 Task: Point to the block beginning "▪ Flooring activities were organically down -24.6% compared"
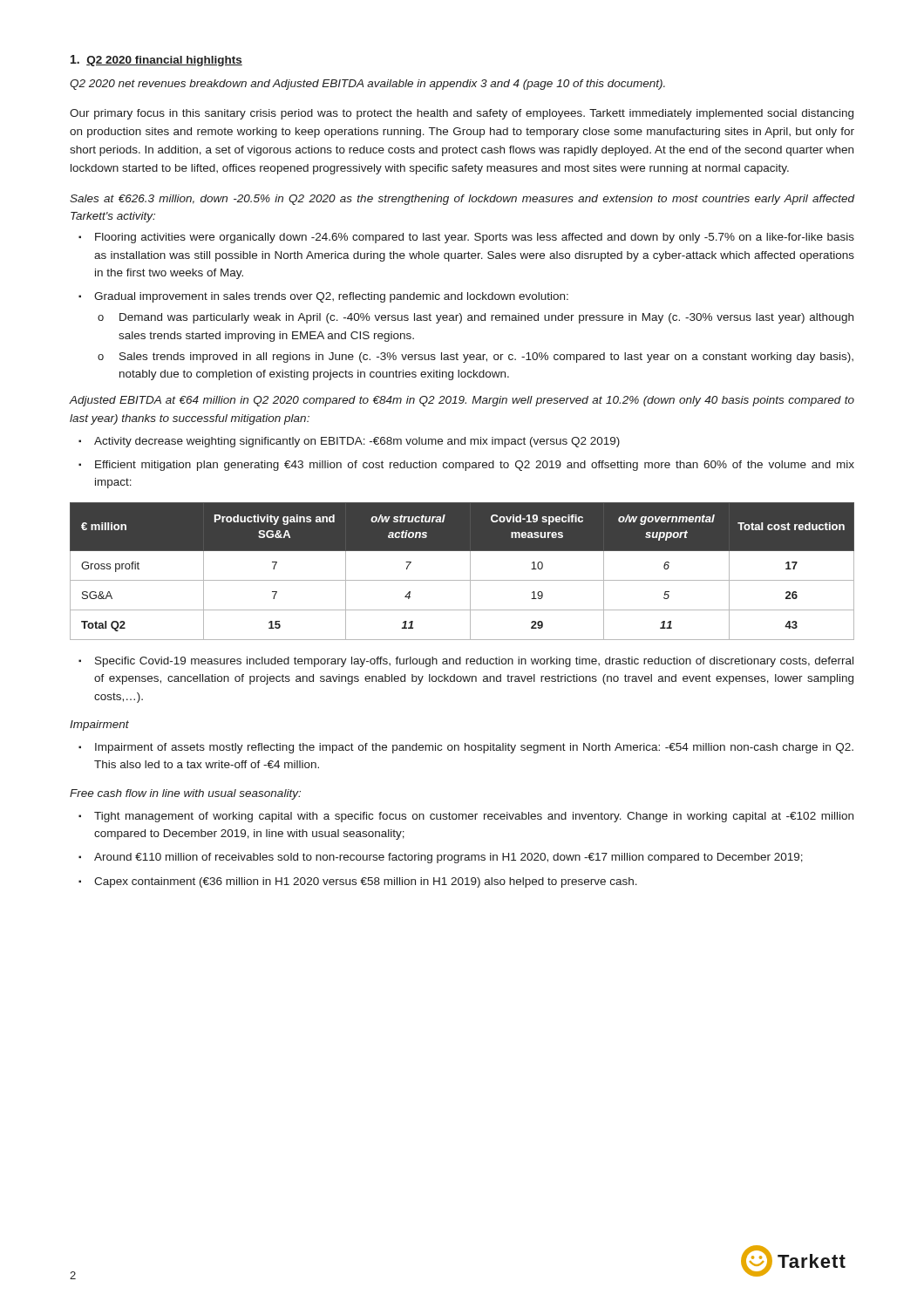pos(466,255)
